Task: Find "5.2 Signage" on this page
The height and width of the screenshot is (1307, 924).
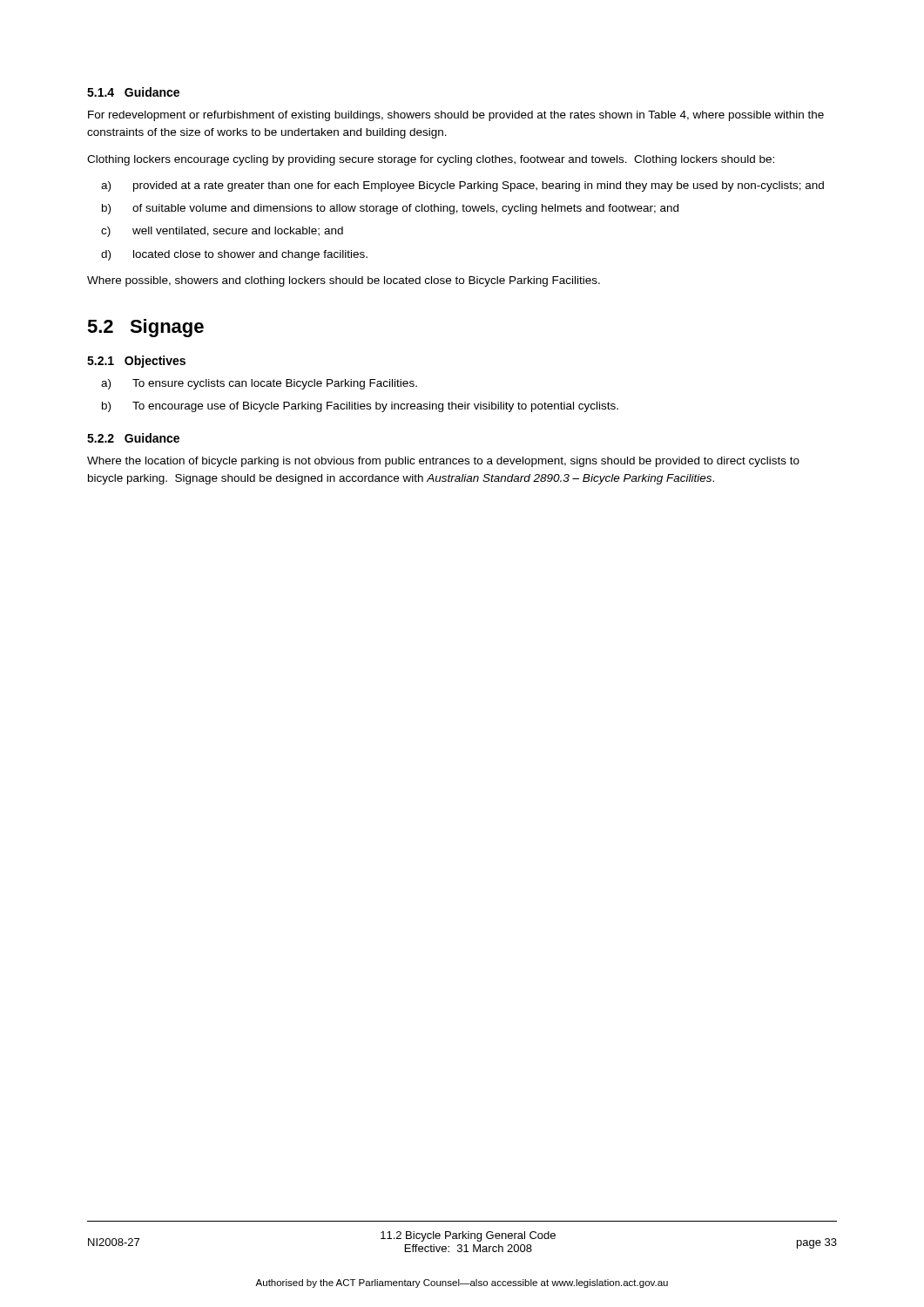Action: 146,326
